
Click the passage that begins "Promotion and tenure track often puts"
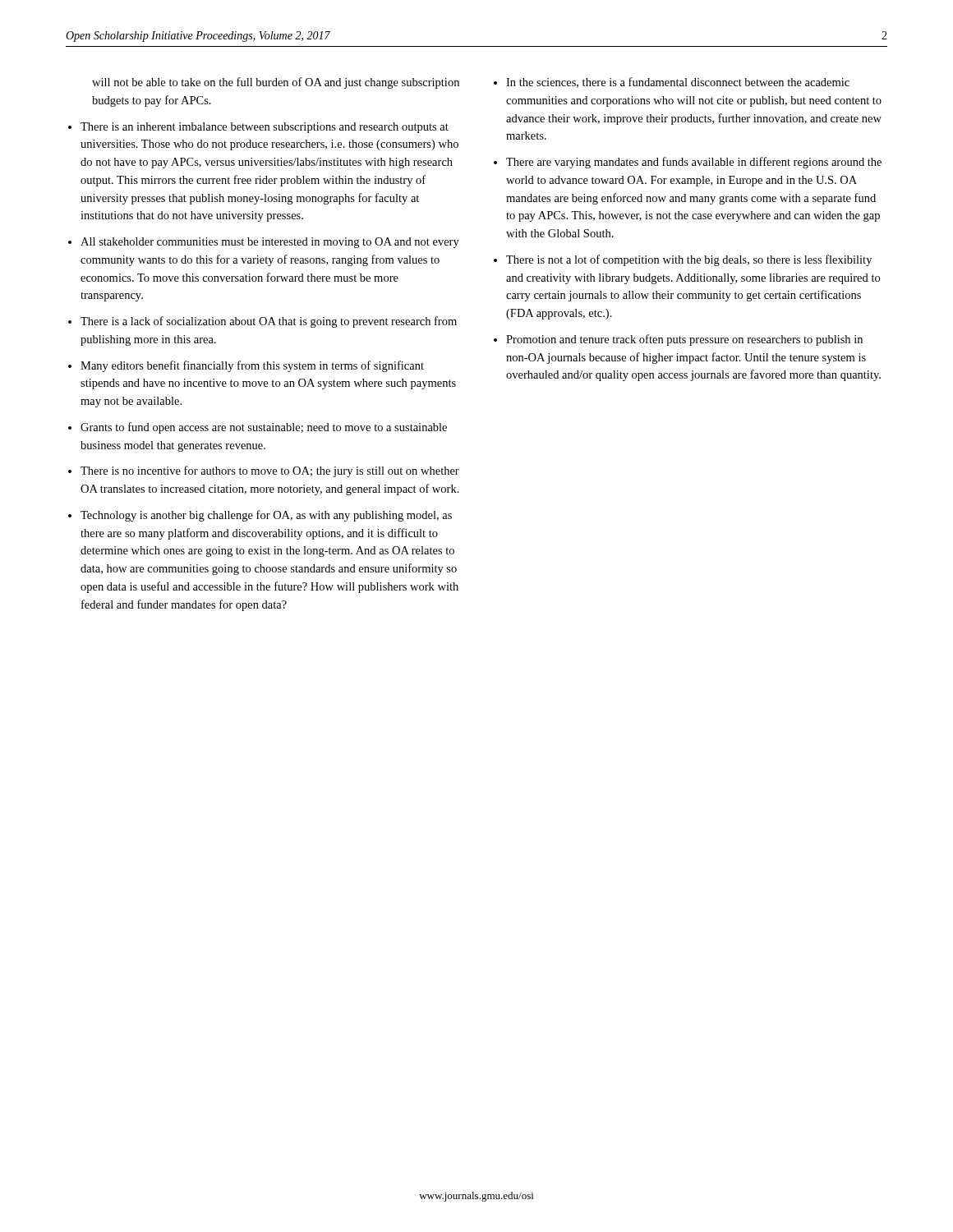[x=694, y=357]
